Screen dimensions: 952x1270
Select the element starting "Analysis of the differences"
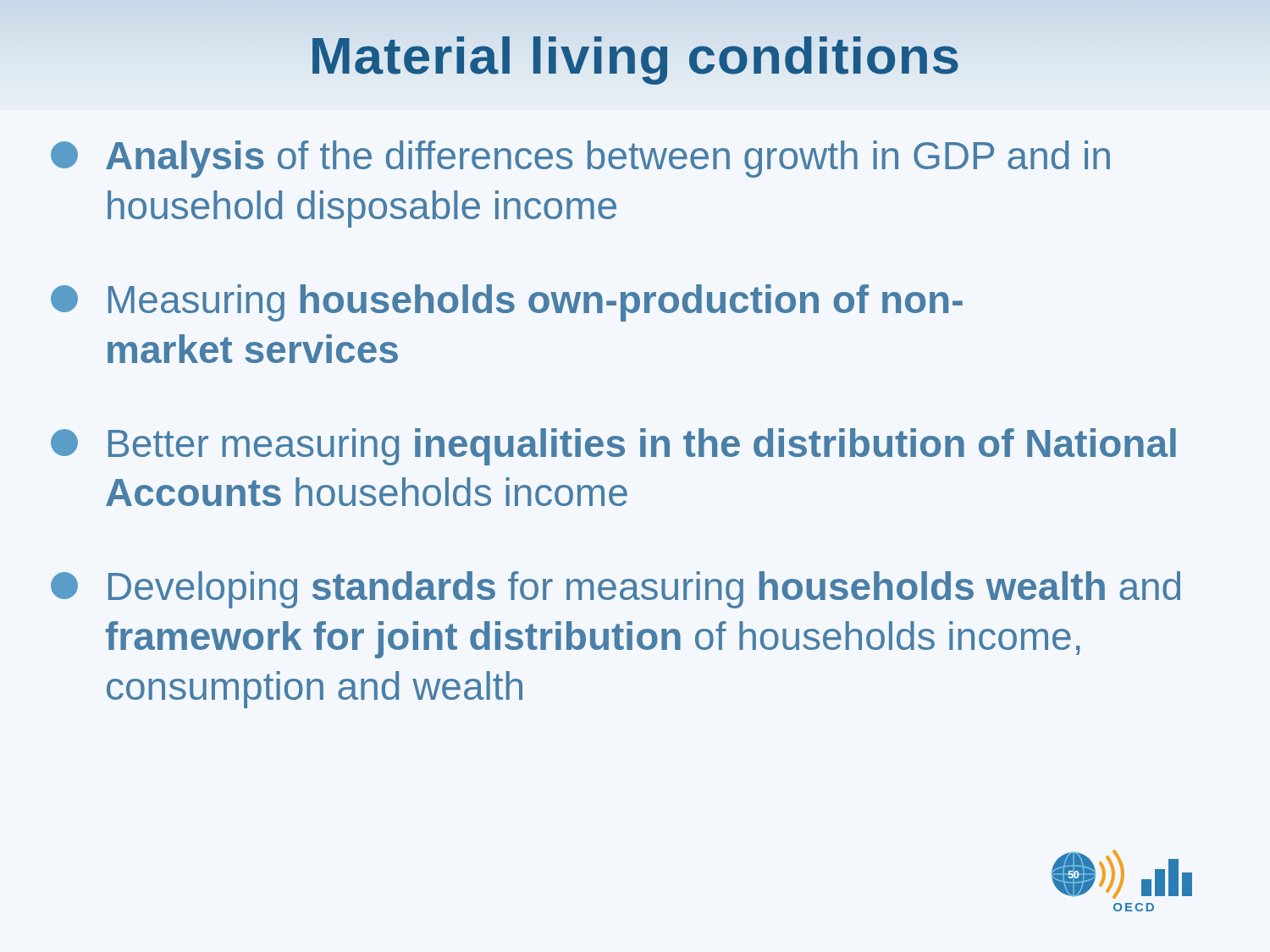pos(635,181)
